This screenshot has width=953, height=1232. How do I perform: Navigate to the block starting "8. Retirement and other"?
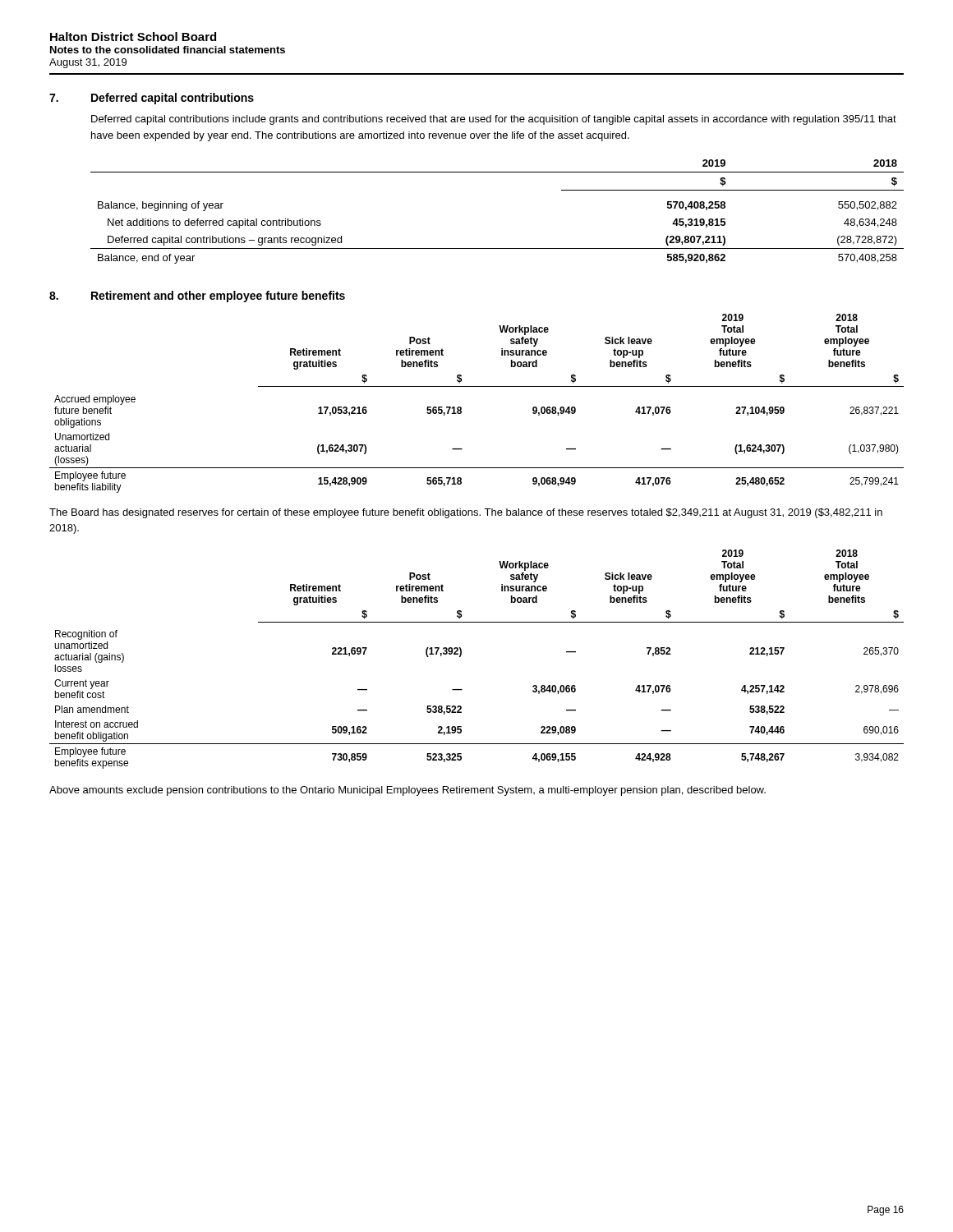point(197,296)
